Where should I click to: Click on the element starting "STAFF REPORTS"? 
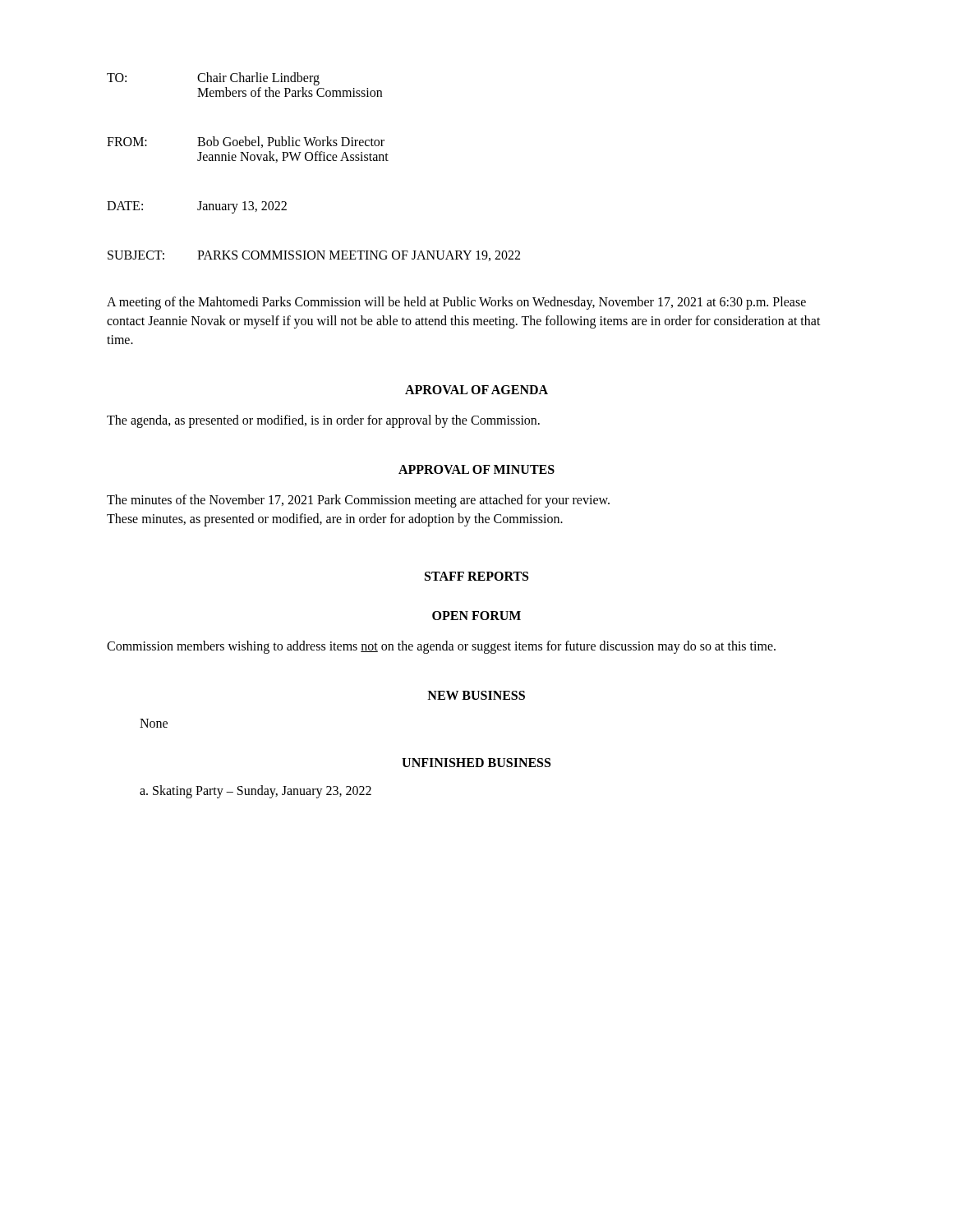pos(476,576)
